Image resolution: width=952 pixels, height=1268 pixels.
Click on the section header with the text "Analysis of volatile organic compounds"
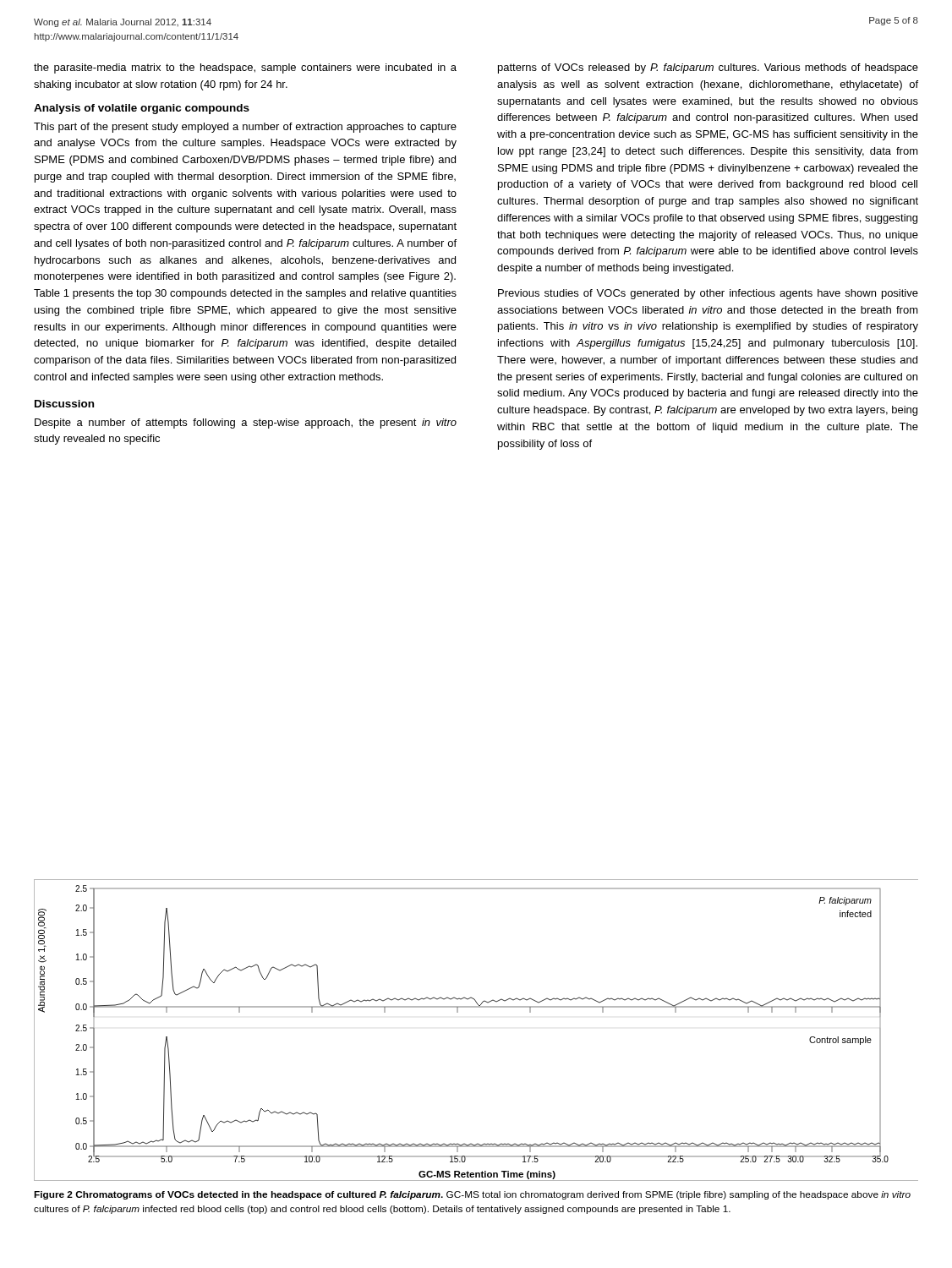click(x=142, y=107)
